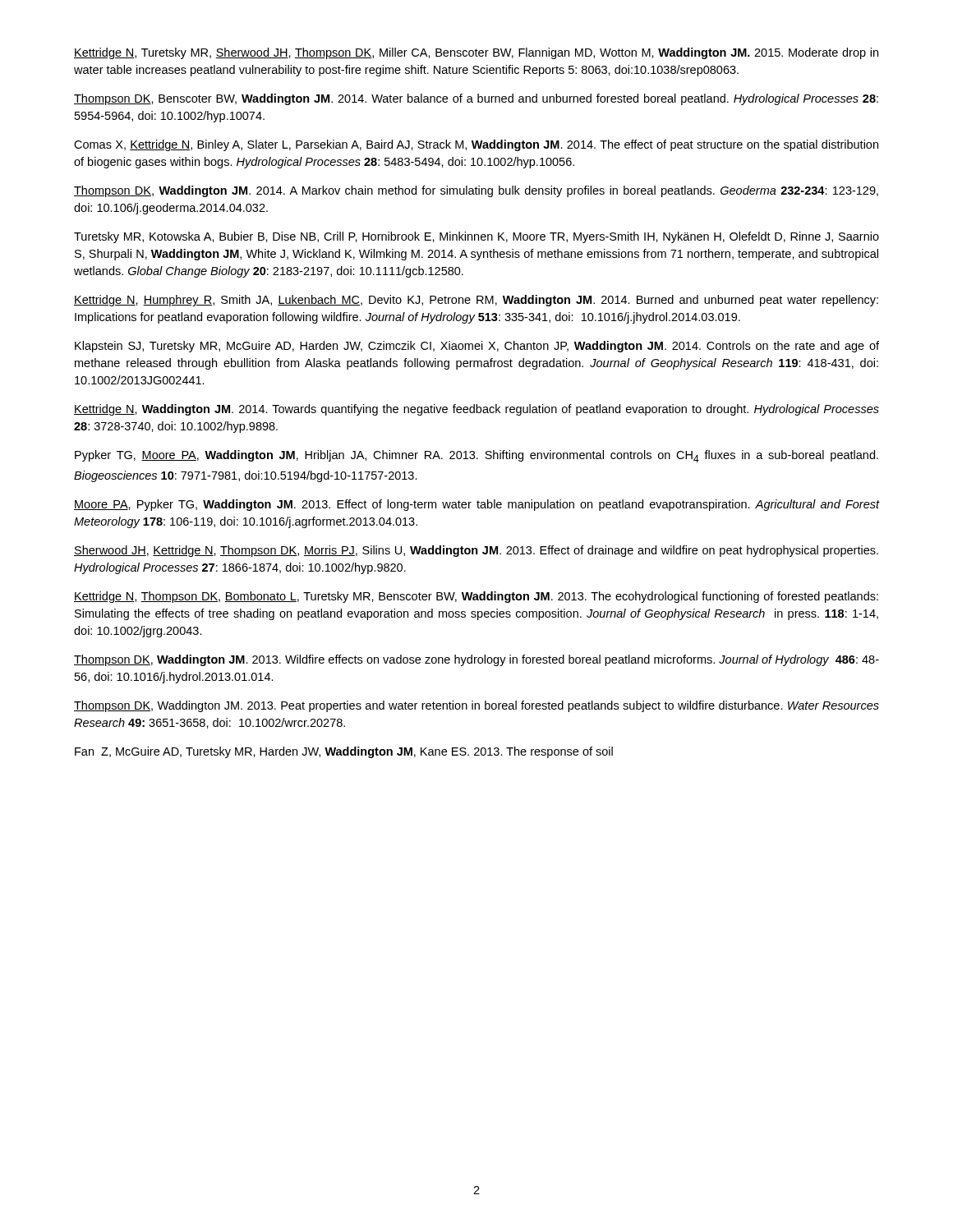Locate the list item containing "Thompson DK, Benscoter BW, Waddington JM."
953x1232 pixels.
(476, 107)
